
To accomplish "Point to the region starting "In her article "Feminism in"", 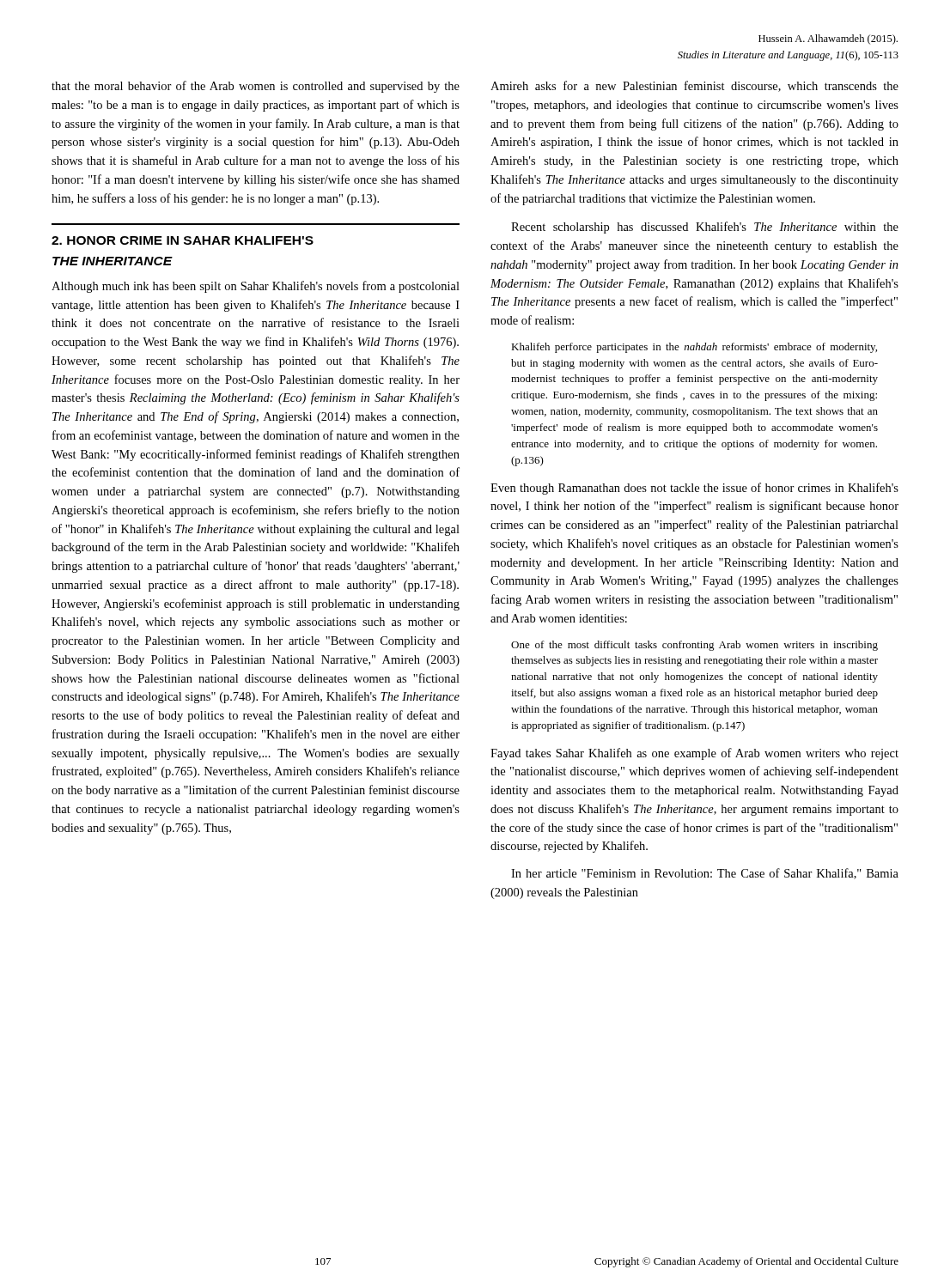I will coord(694,883).
